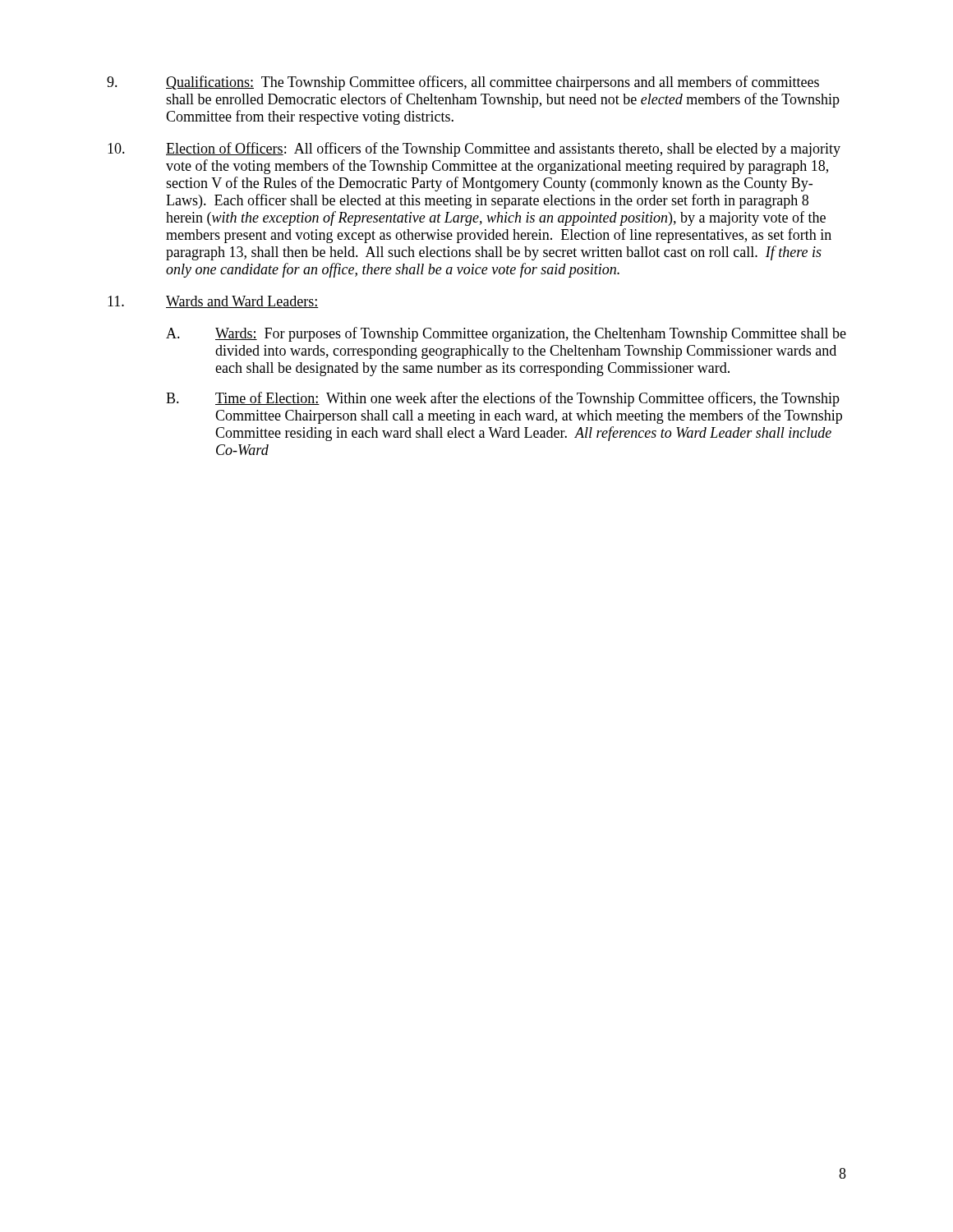The height and width of the screenshot is (1232, 953).
Task: Point to the block starting "Election of Officers: All officers of the"
Action: click(476, 209)
